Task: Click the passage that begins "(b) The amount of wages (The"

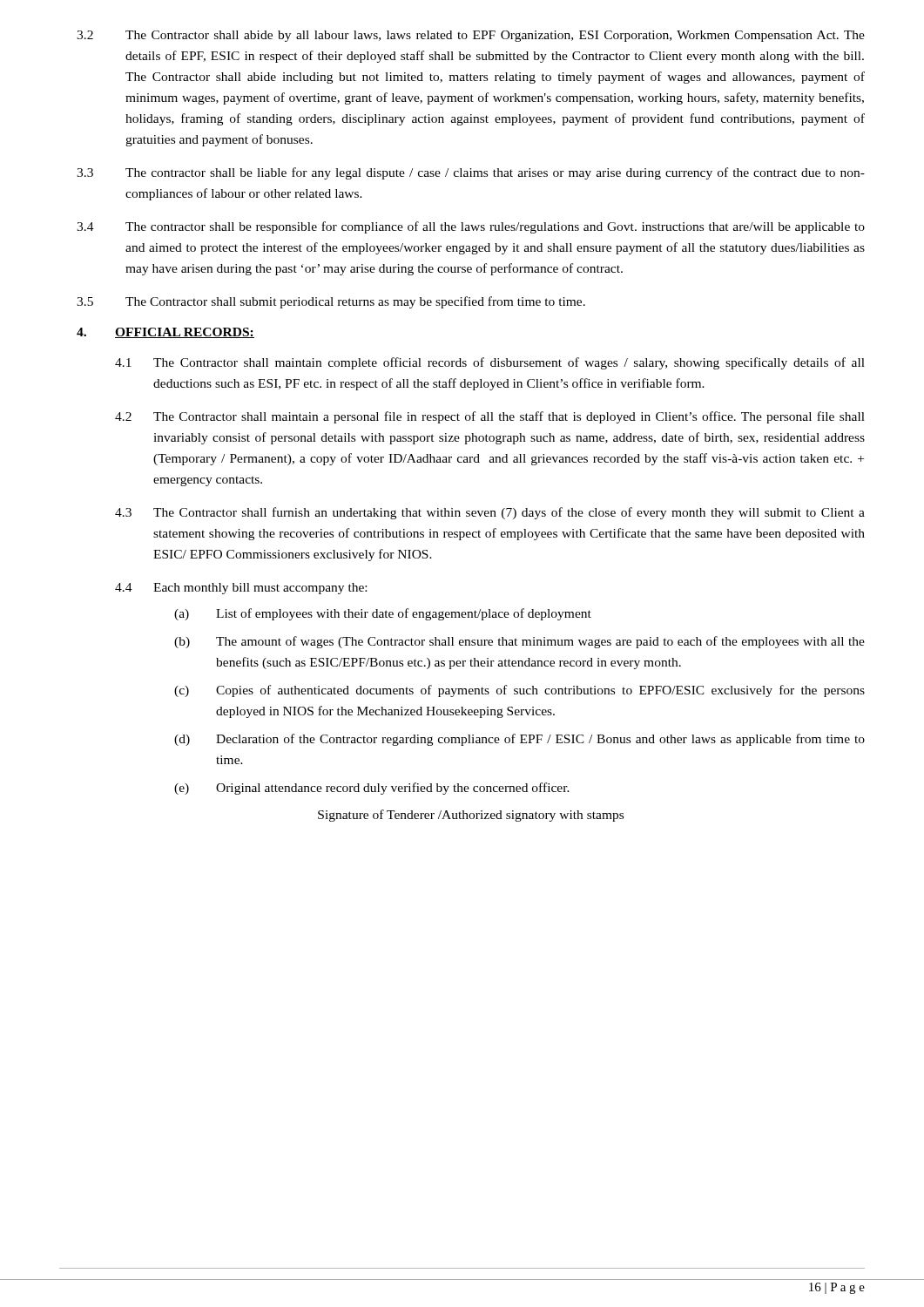Action: (514, 652)
